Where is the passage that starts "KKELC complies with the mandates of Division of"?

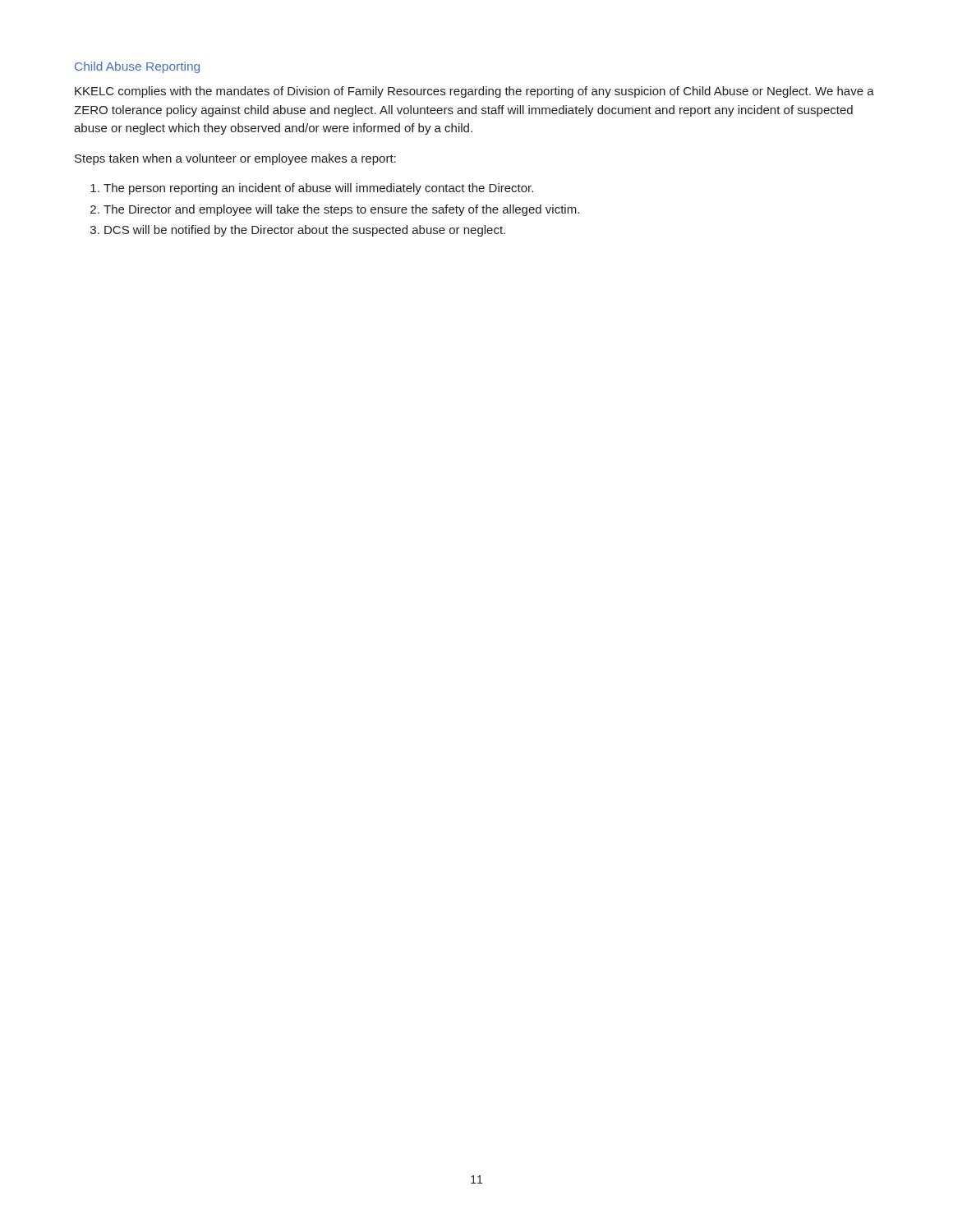point(476,110)
